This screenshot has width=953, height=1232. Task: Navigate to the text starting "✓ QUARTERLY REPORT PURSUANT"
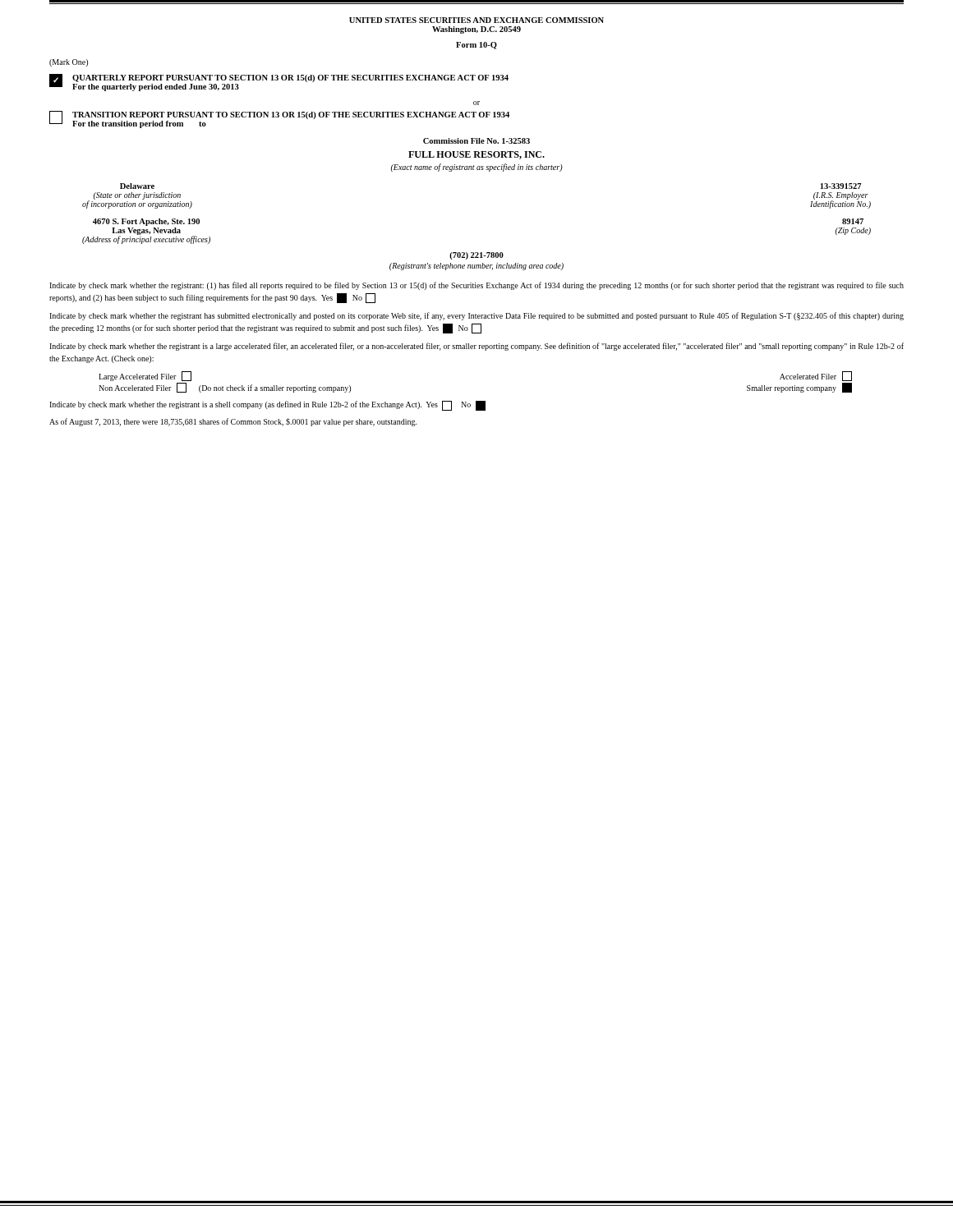[279, 82]
